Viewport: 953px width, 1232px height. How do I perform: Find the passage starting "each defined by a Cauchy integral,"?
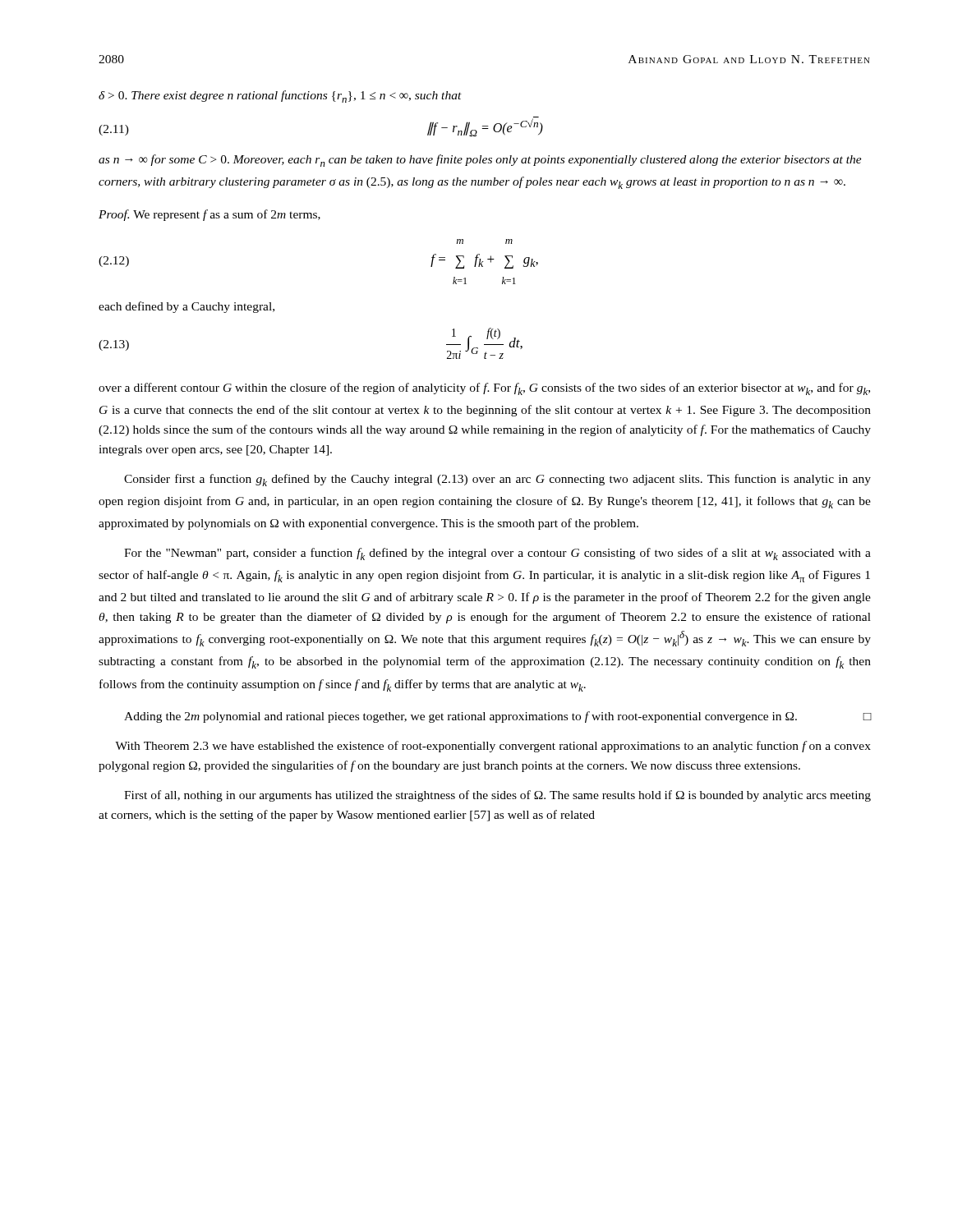pos(187,306)
